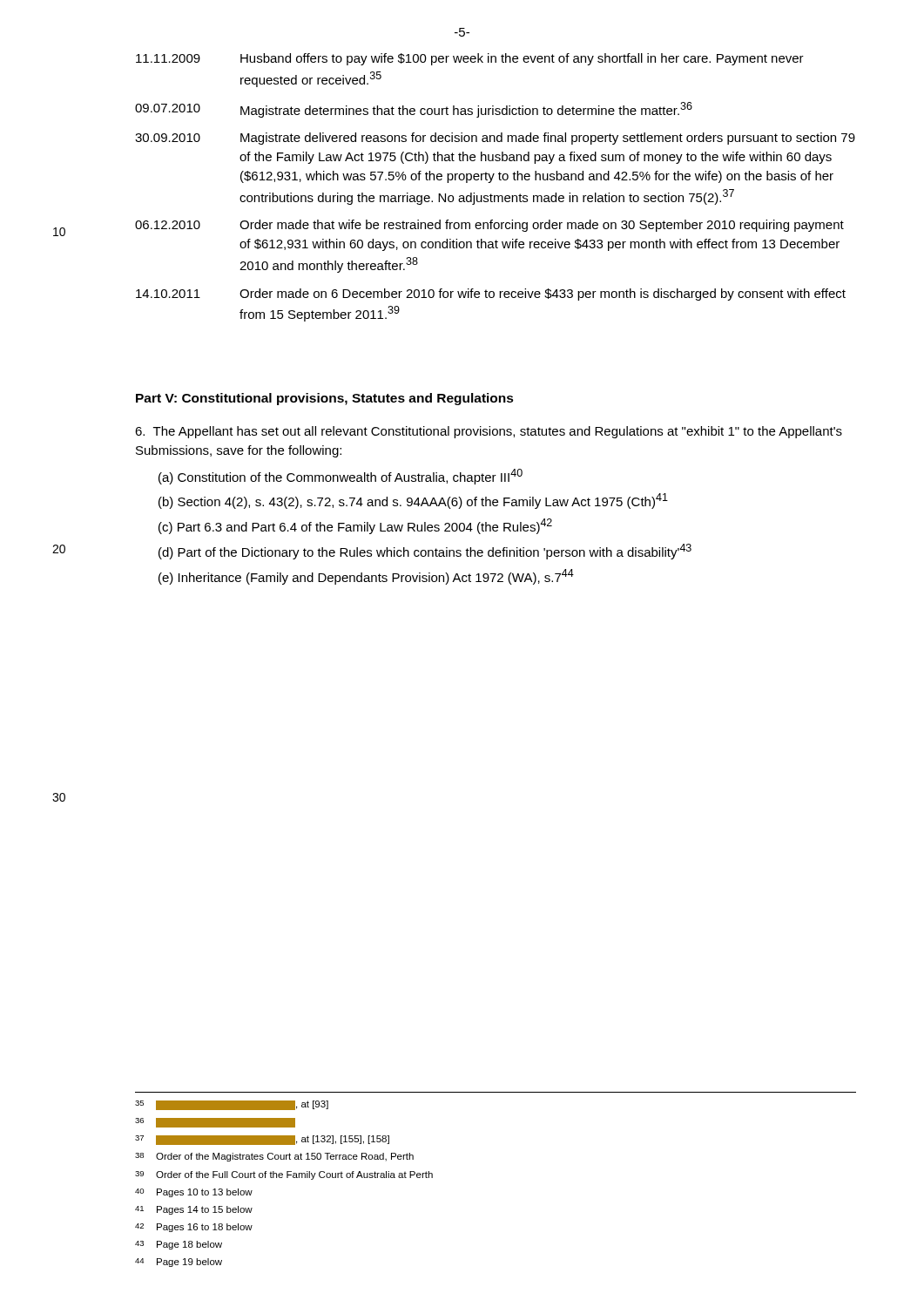Click on the list item that says "(d) Part of the Dictionary to the"
Image resolution: width=924 pixels, height=1307 pixels.
(x=425, y=550)
